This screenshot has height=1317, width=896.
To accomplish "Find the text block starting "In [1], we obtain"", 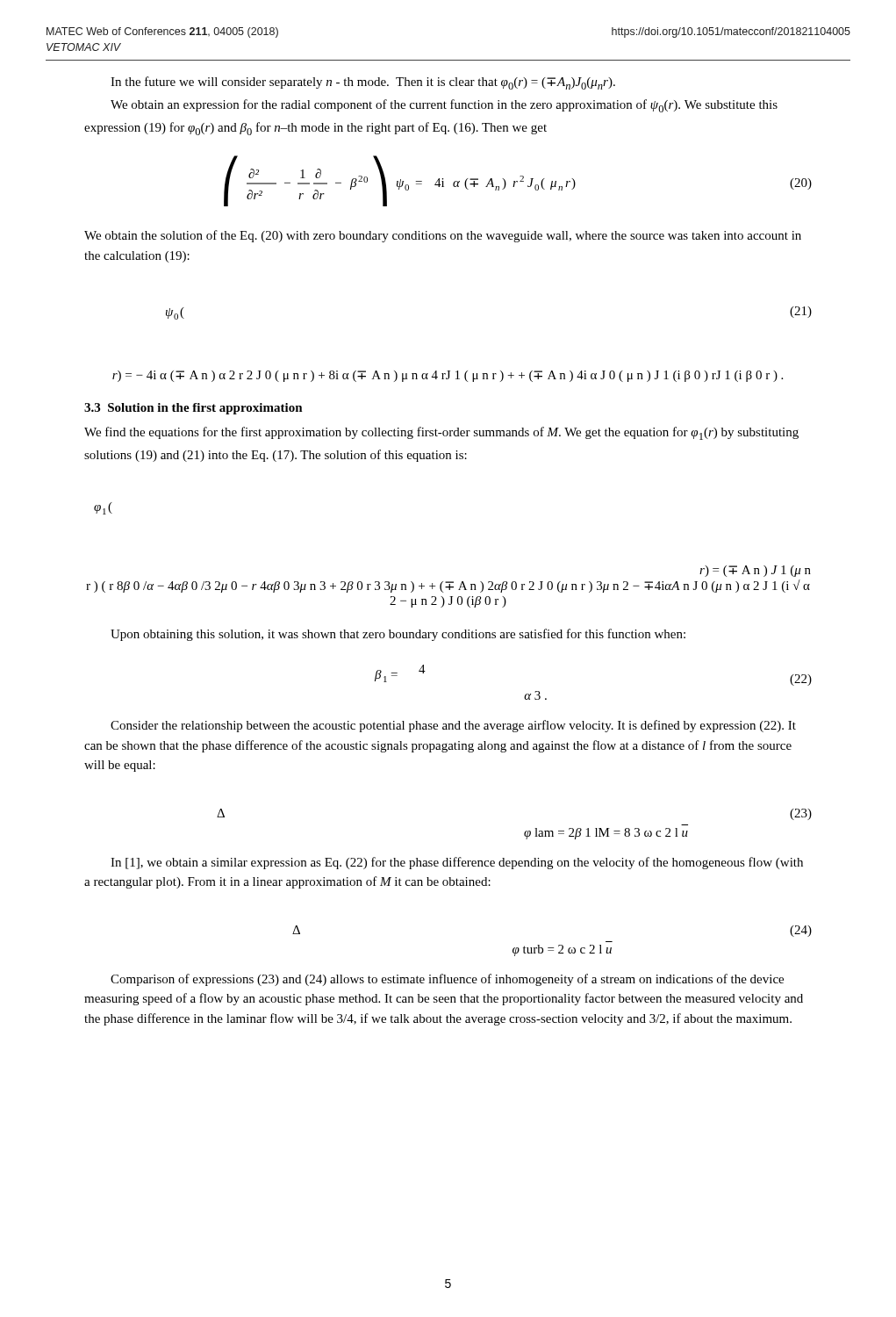I will coord(448,872).
